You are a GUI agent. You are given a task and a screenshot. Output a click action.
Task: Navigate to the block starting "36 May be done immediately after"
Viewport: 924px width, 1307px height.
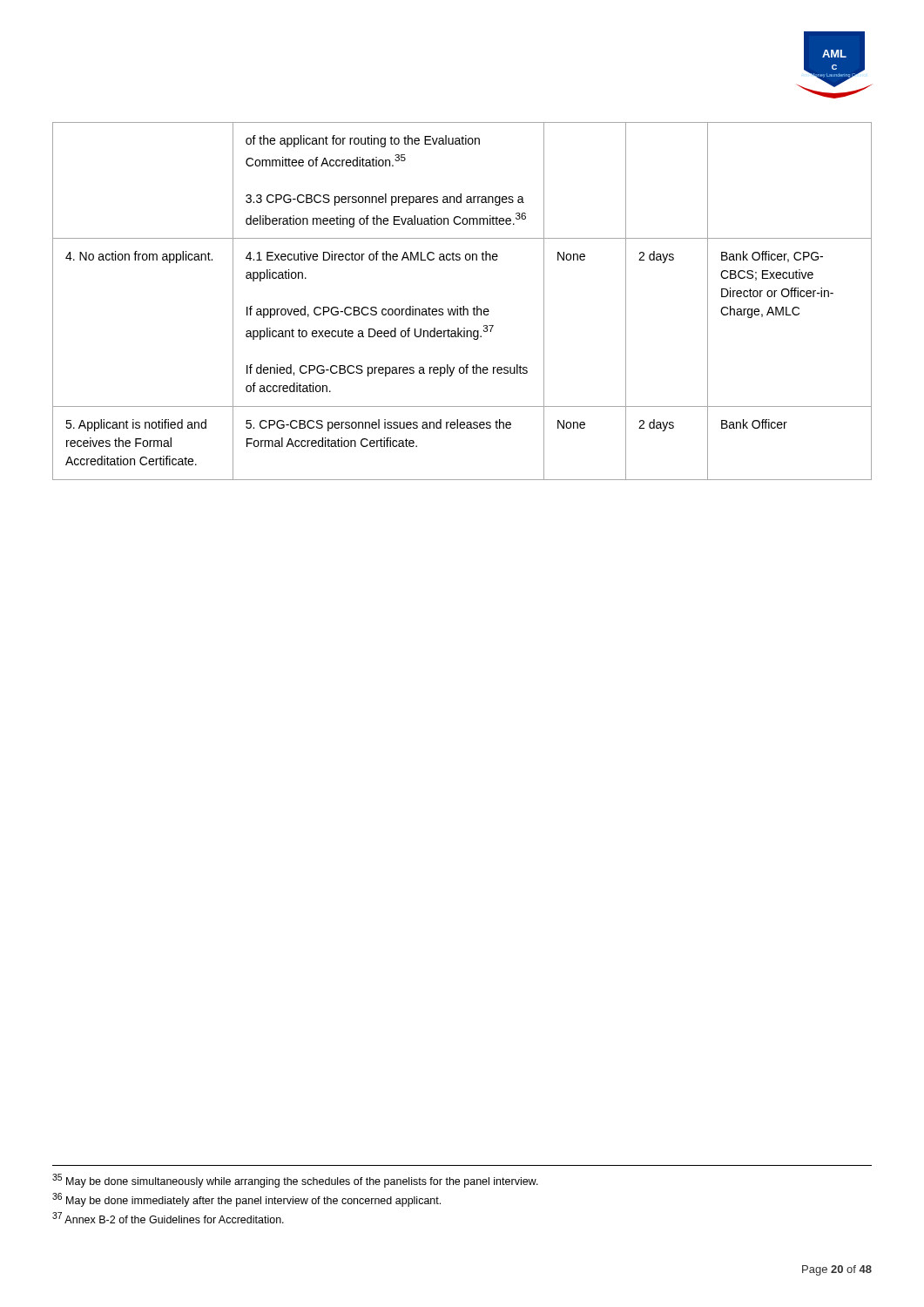(247, 1199)
